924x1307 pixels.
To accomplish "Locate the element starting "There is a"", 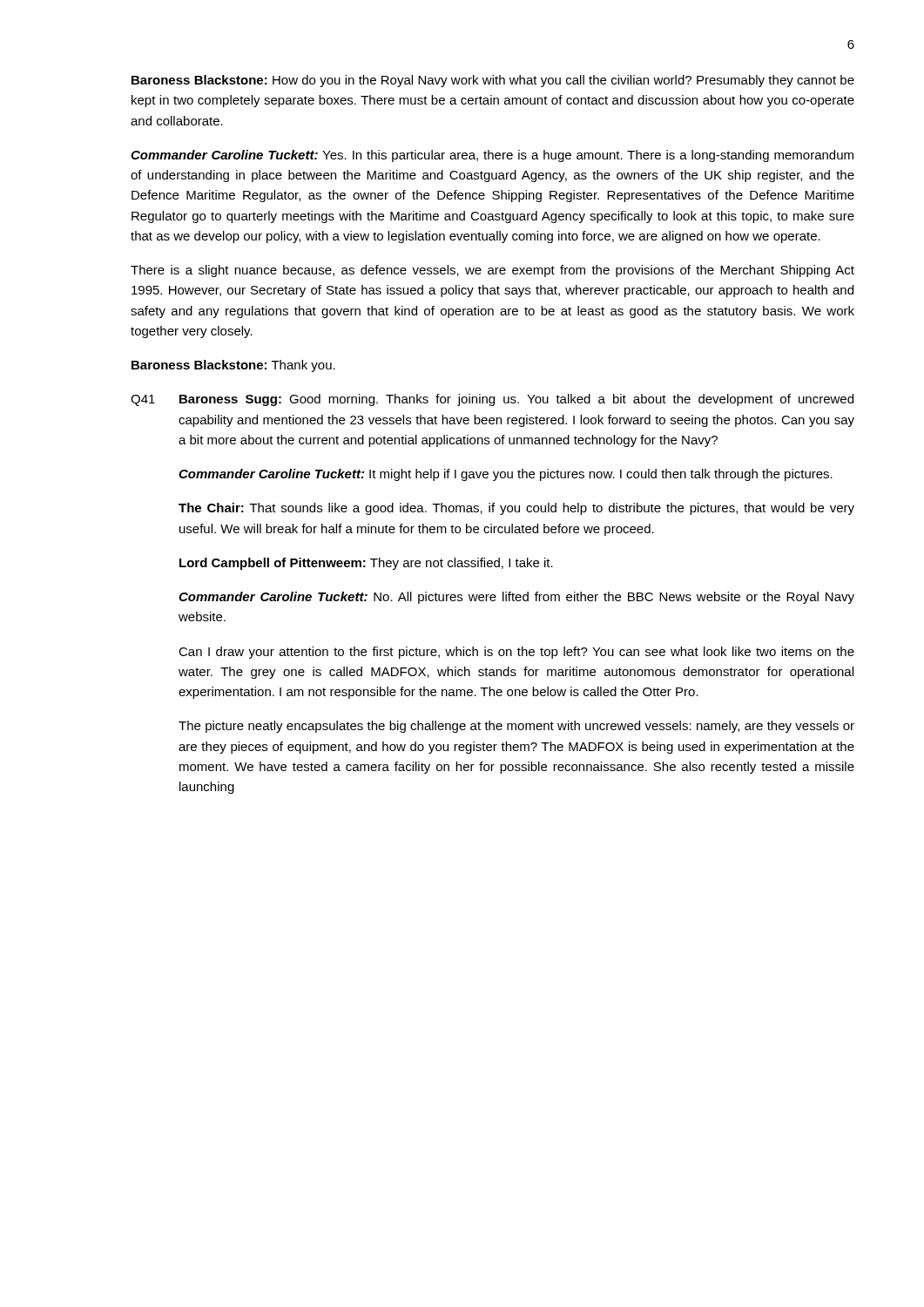I will (492, 300).
